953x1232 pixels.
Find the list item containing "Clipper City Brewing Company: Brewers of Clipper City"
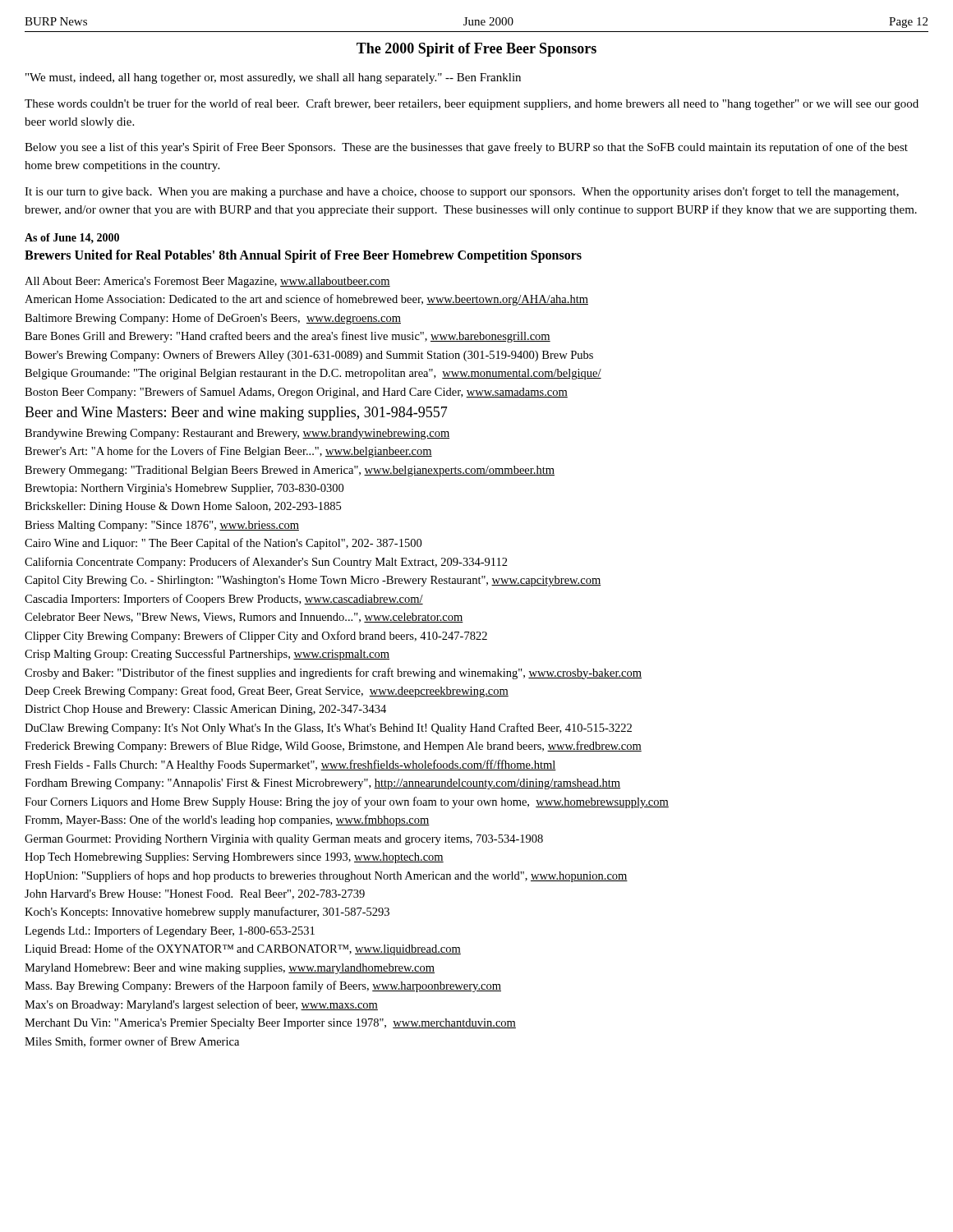(x=256, y=635)
